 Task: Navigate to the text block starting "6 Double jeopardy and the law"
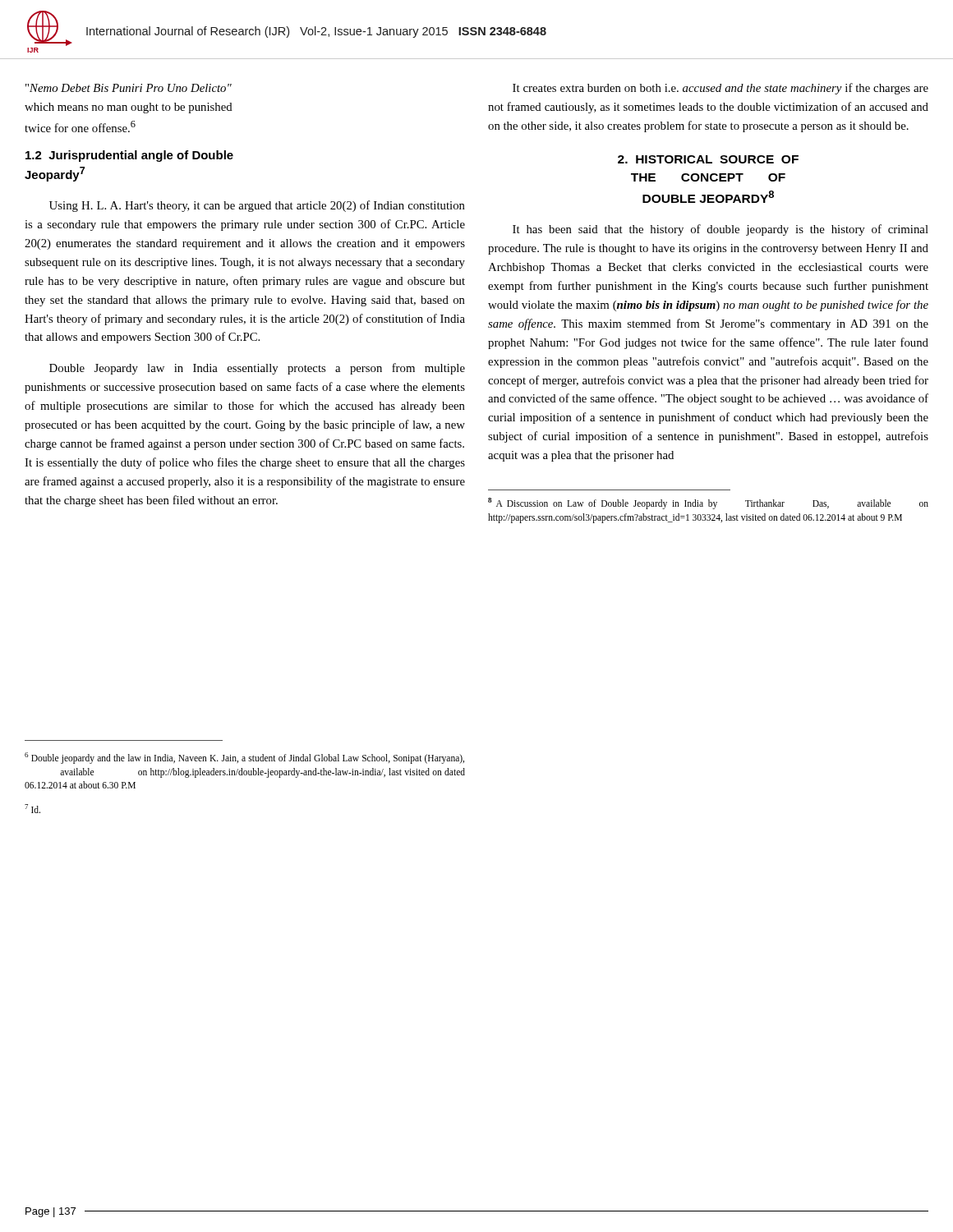245,771
